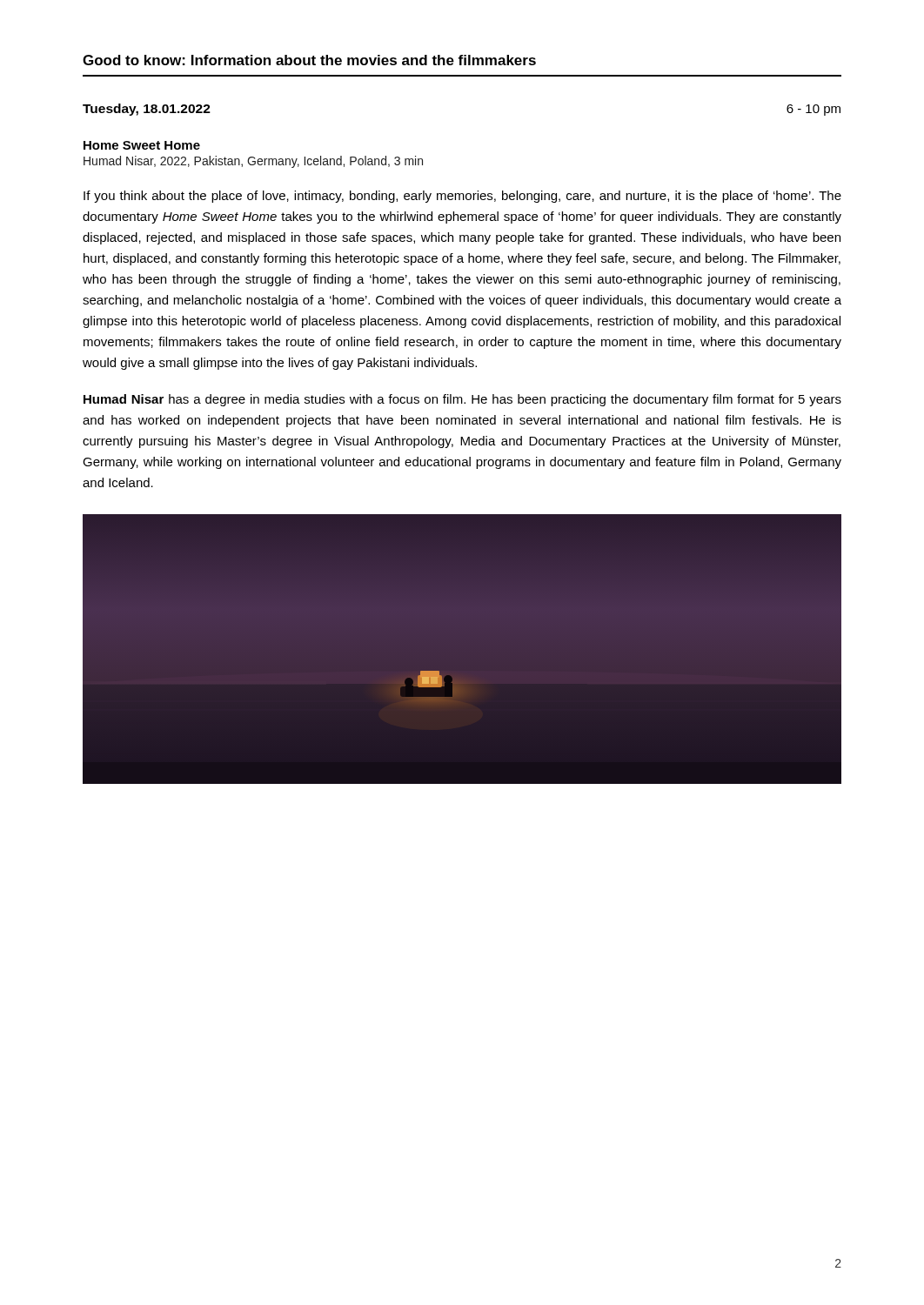Image resolution: width=924 pixels, height=1305 pixels.
Task: Find the passage starting "6 - 10 pm"
Action: 814,108
